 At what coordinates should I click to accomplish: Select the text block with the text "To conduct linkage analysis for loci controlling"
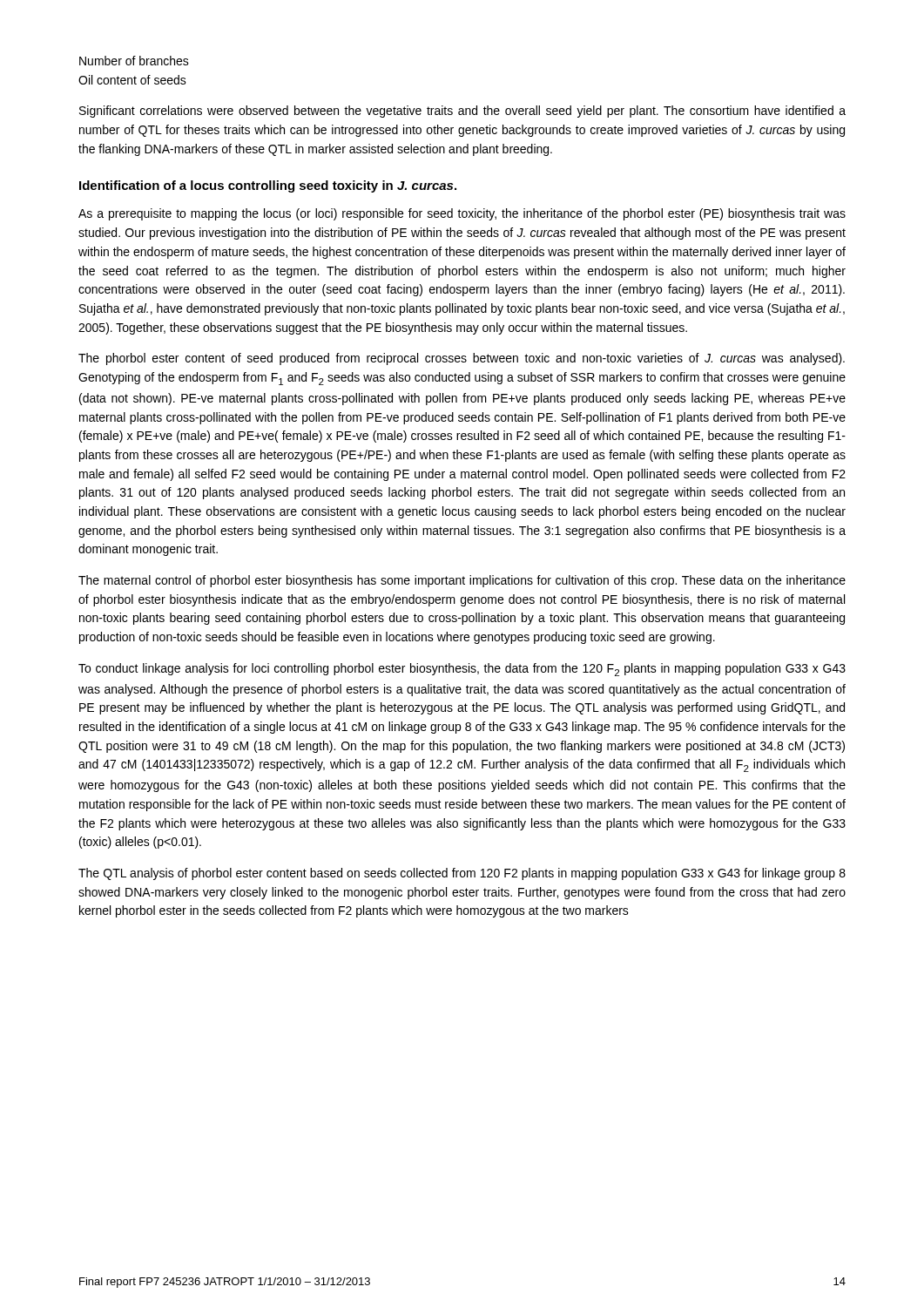[462, 755]
